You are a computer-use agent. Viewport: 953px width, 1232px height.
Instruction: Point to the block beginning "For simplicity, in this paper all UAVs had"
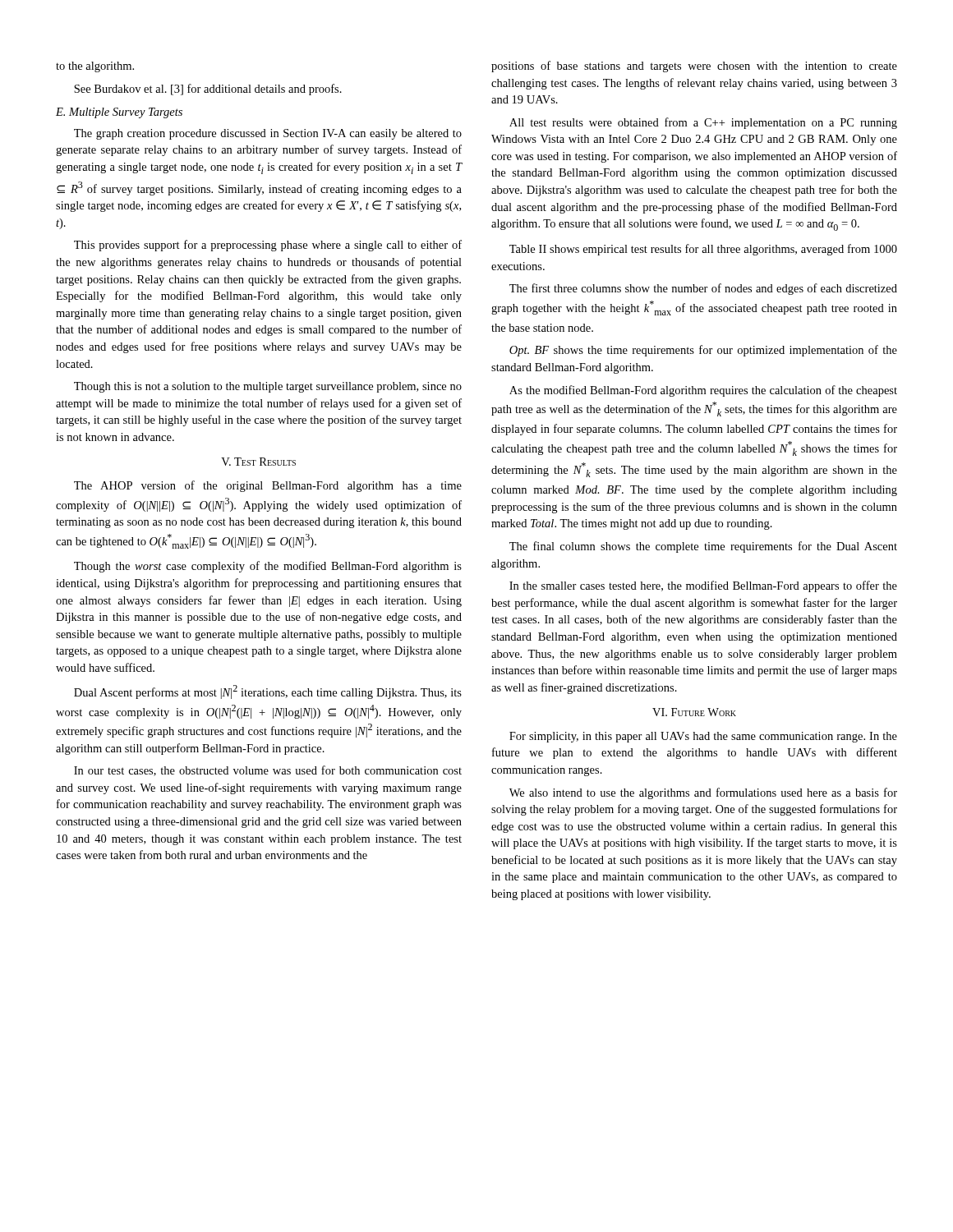pos(694,815)
